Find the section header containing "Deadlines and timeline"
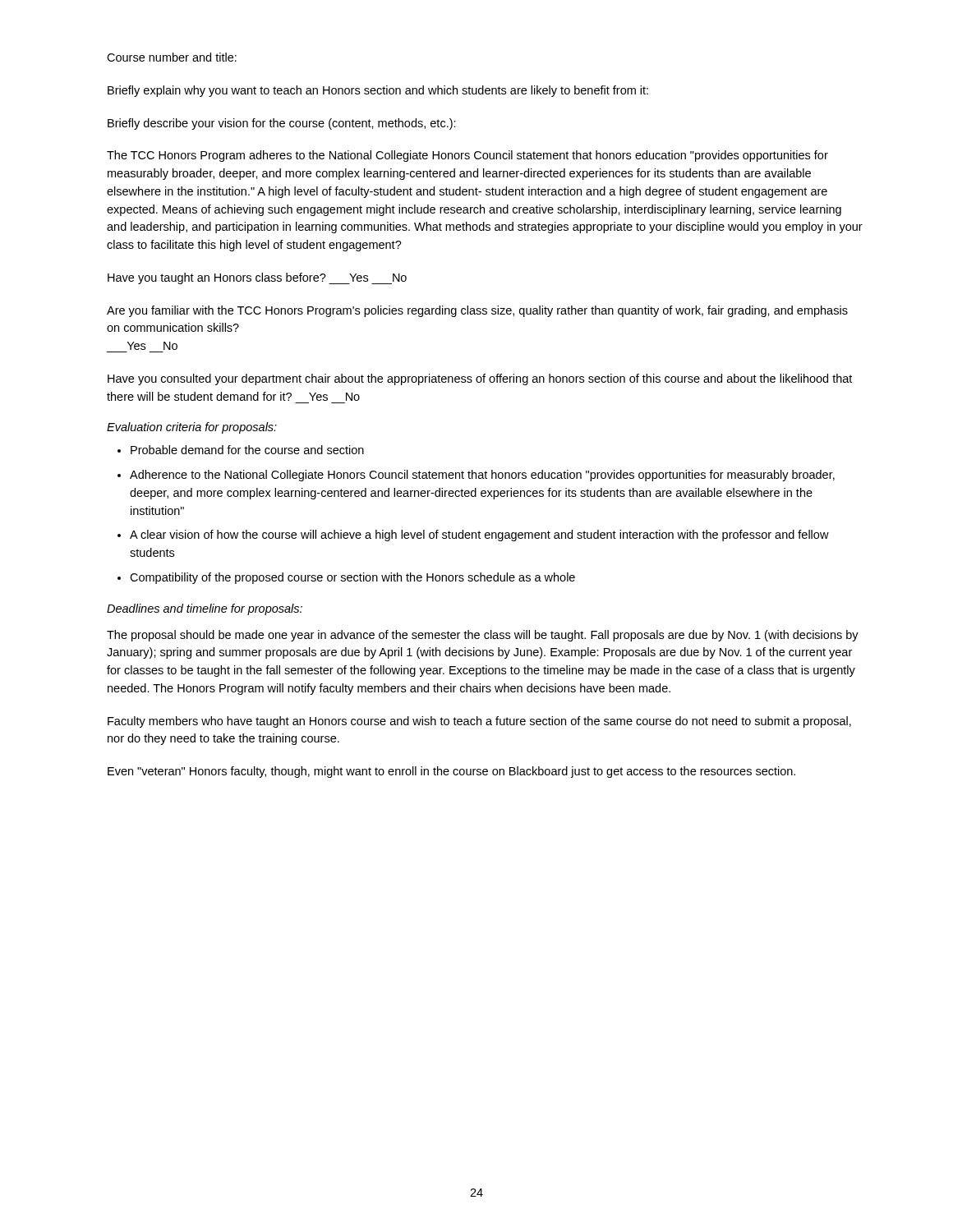Screen dimensions: 1232x953 point(205,608)
